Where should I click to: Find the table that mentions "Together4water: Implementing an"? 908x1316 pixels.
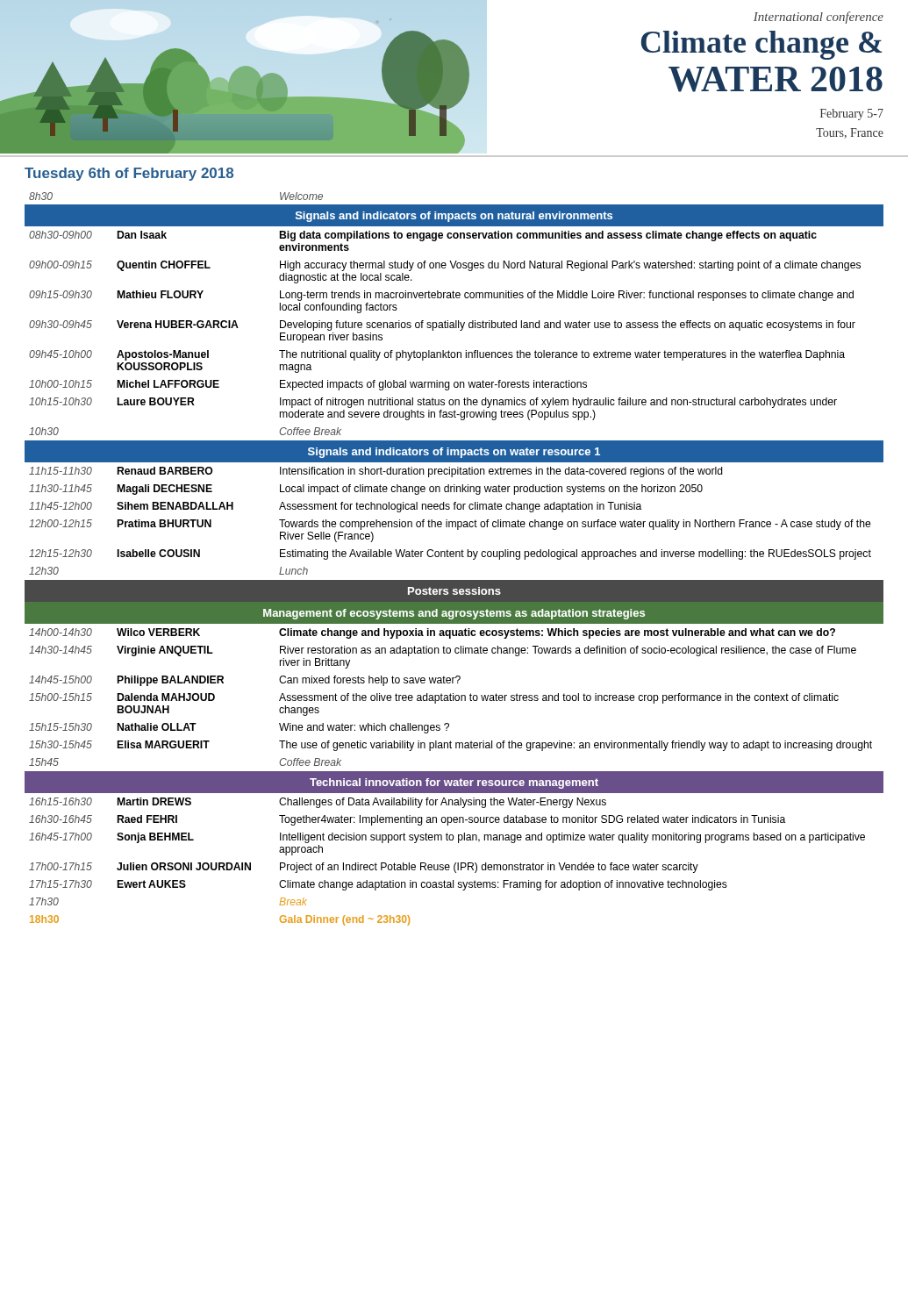click(x=454, y=558)
